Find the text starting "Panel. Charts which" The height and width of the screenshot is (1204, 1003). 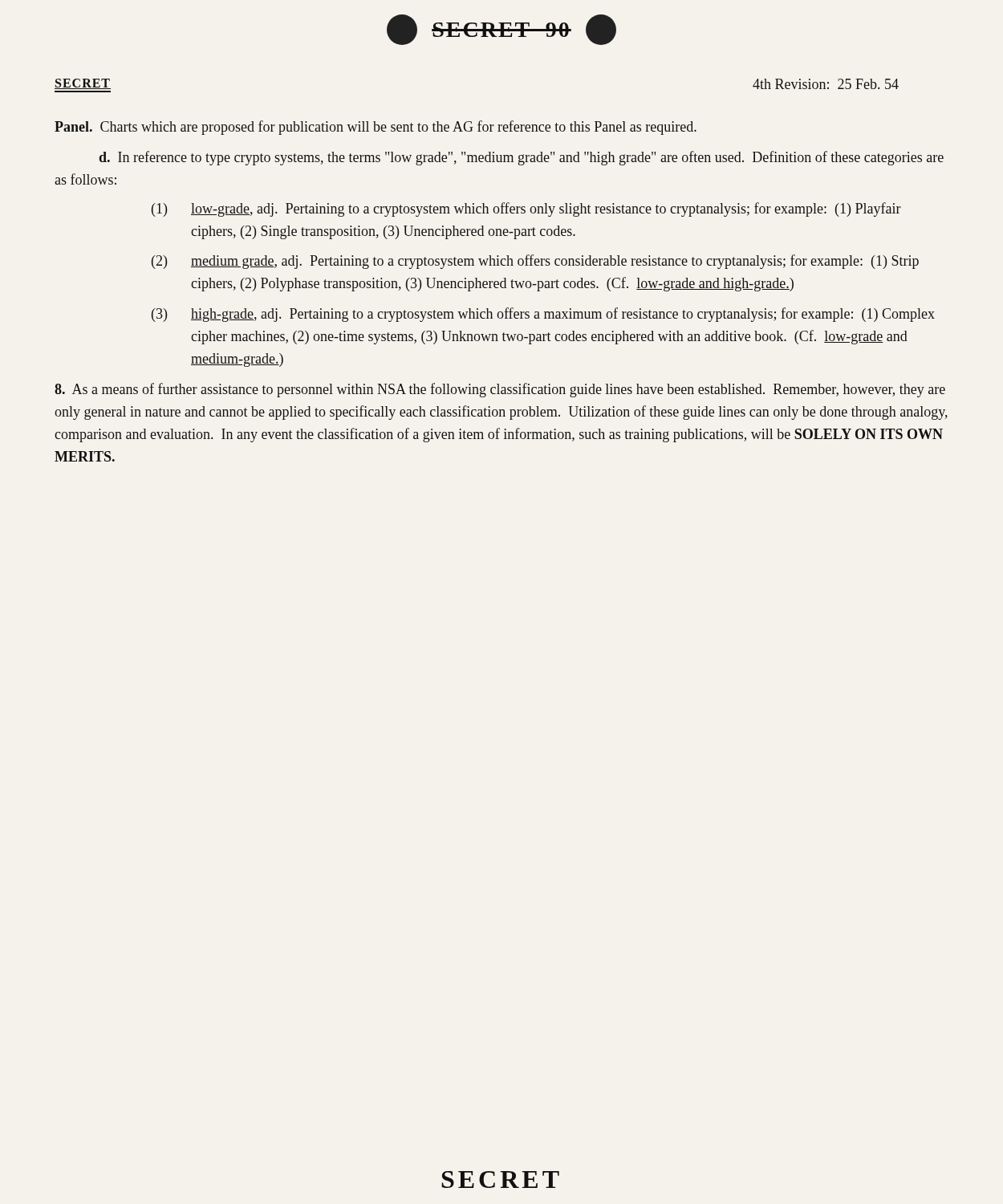click(376, 127)
